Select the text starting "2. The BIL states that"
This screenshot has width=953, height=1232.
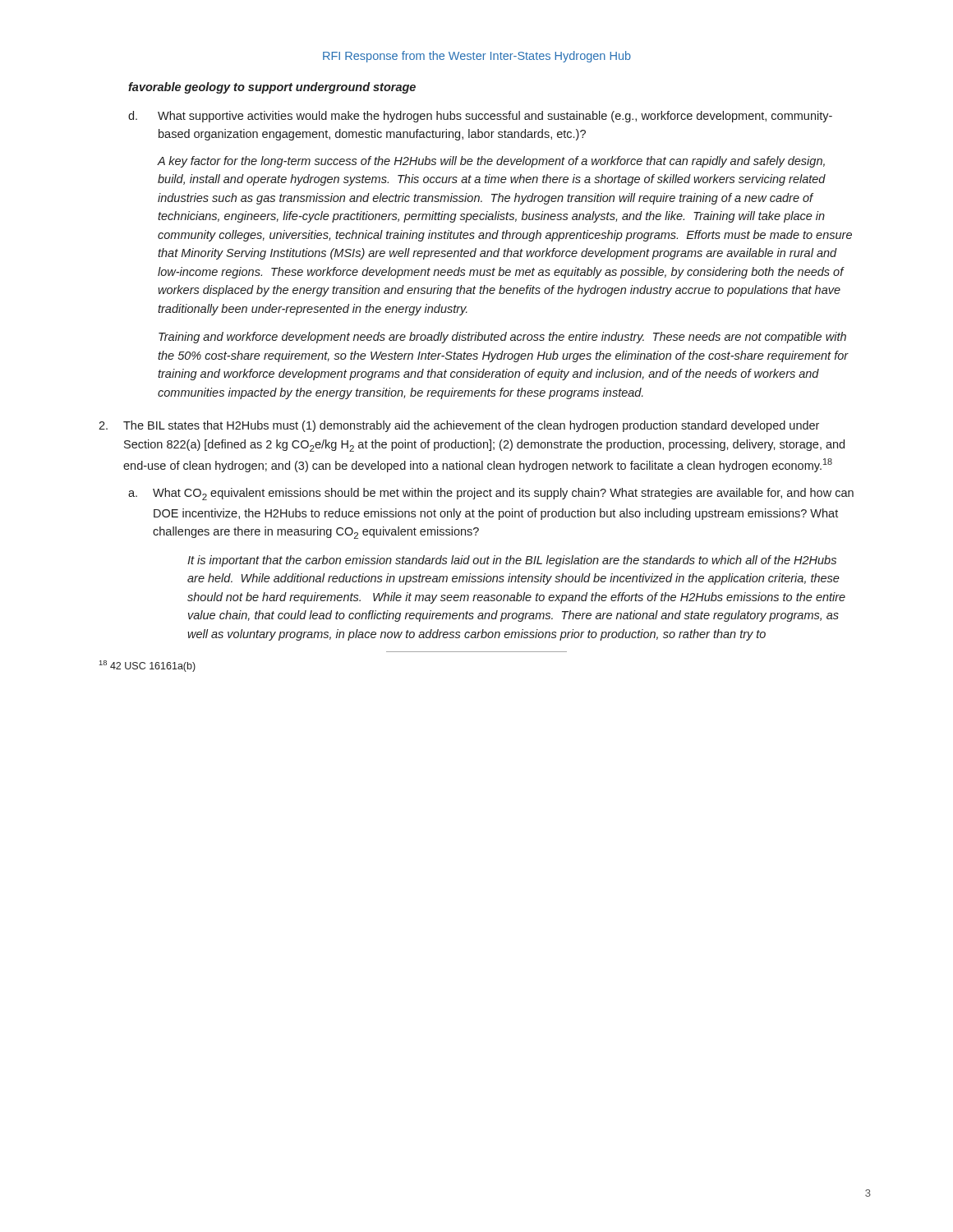(x=476, y=446)
